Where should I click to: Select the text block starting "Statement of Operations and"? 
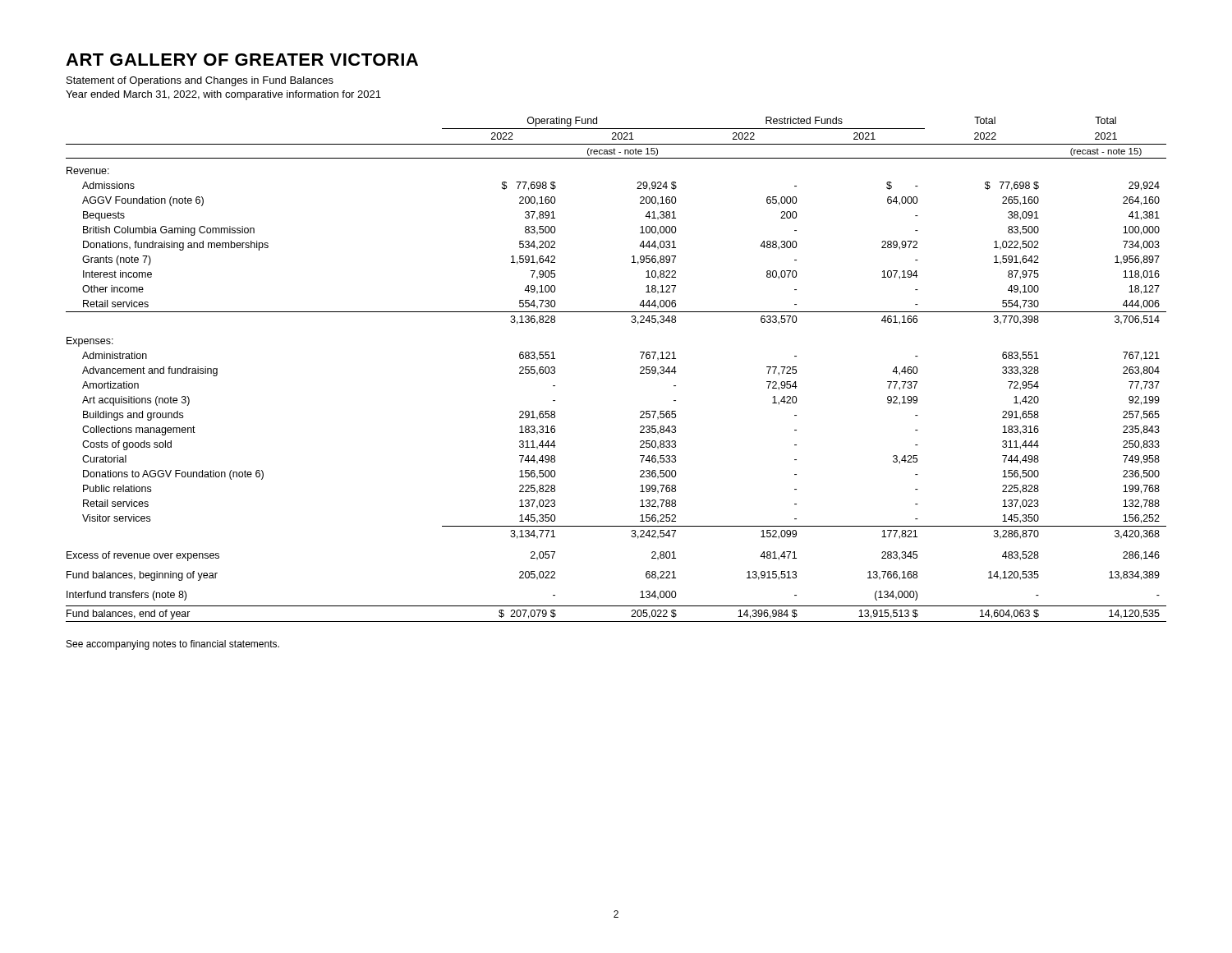pos(200,80)
